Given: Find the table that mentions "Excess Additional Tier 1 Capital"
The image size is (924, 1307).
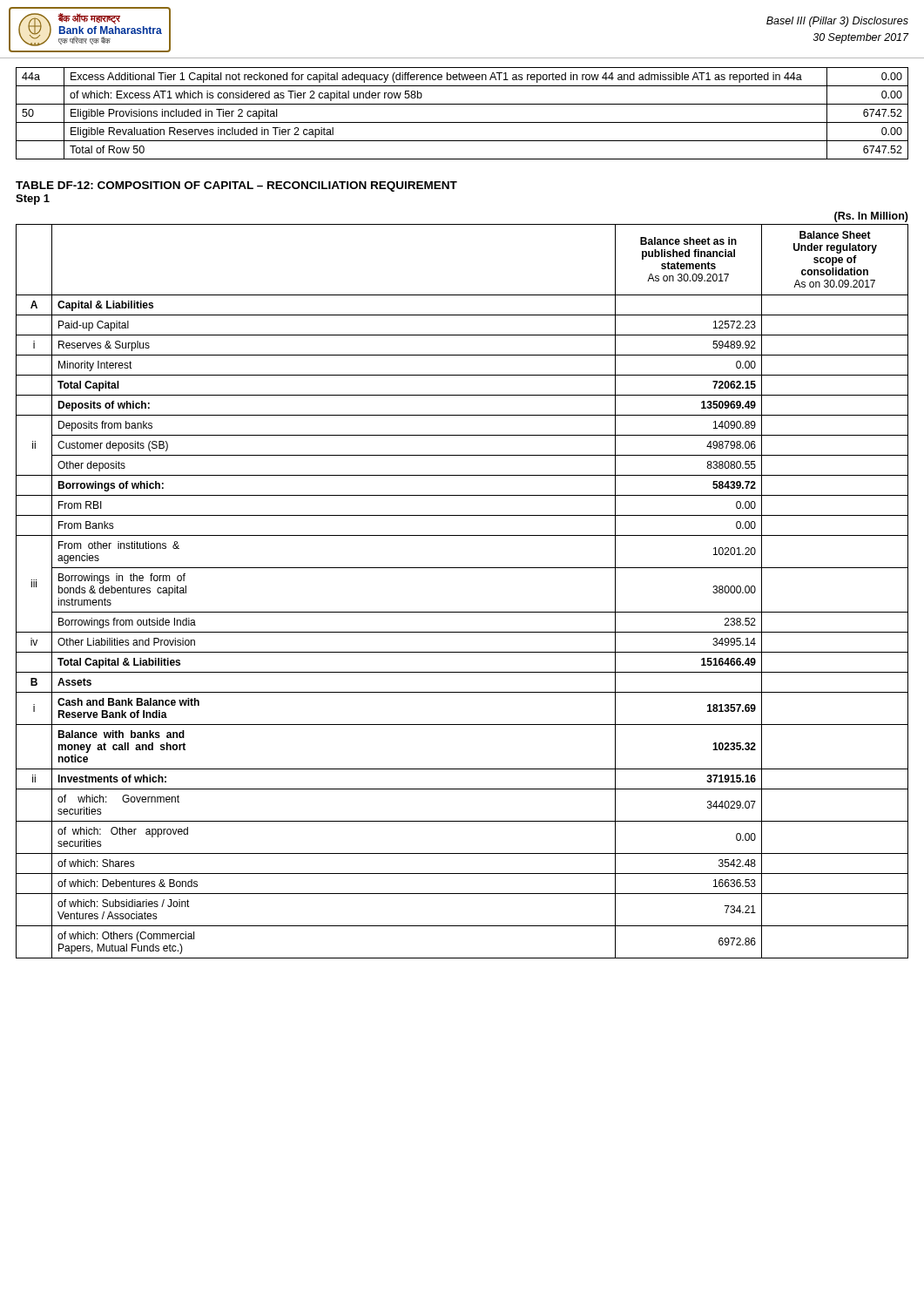Looking at the screenshot, I should [x=462, y=113].
